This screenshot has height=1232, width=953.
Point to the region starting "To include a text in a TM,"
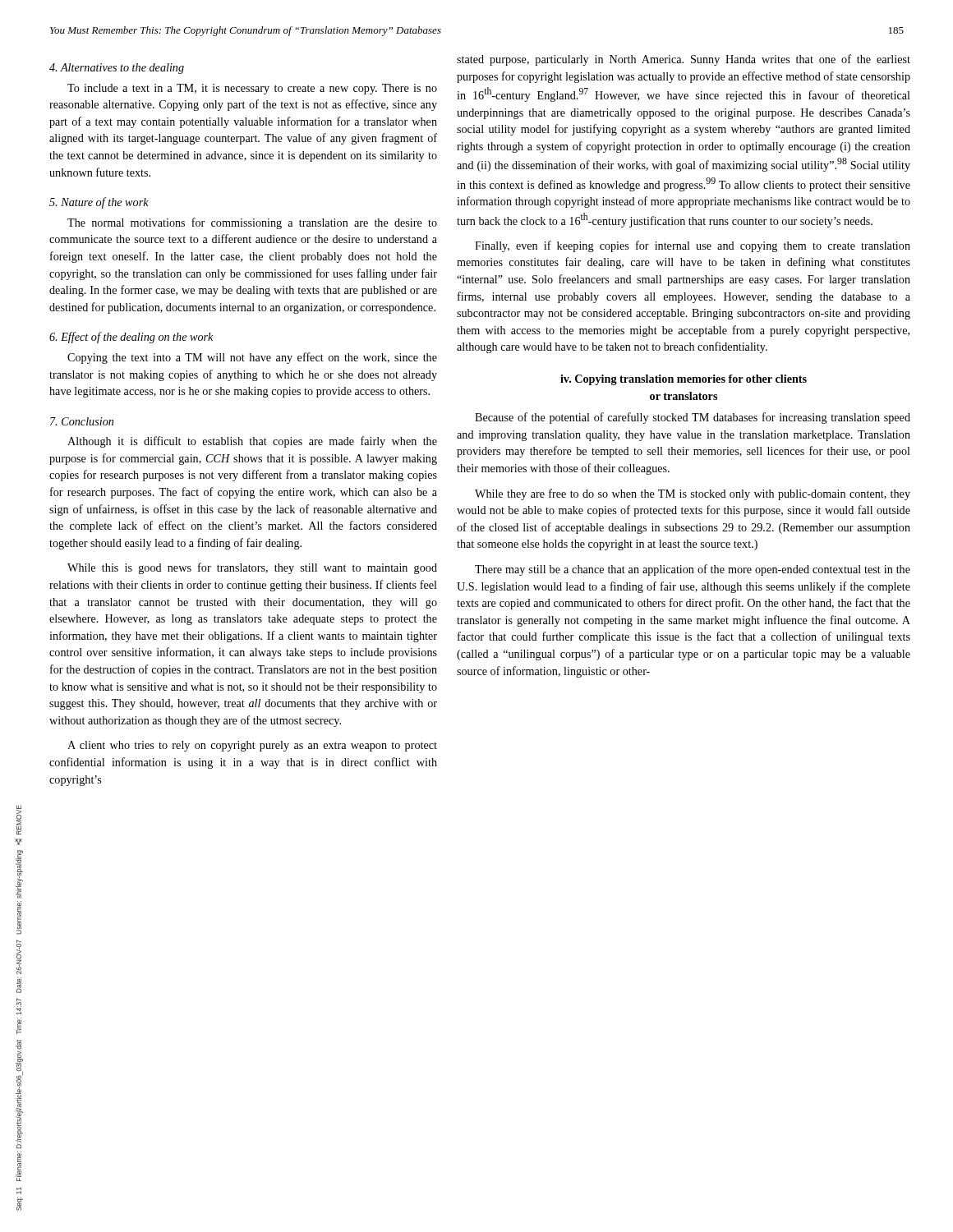[x=243, y=130]
